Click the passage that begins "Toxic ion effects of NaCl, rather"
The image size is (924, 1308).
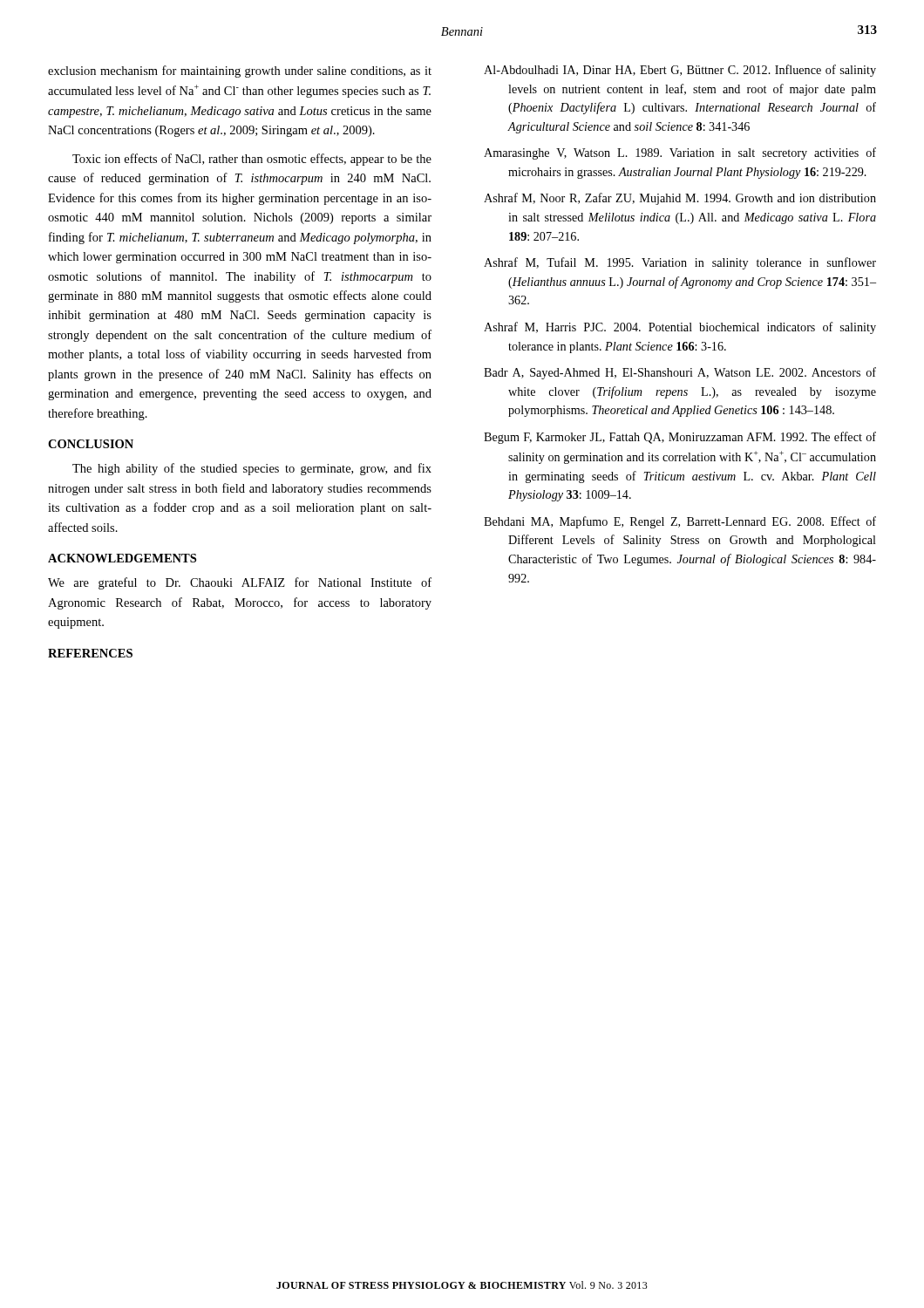point(240,286)
